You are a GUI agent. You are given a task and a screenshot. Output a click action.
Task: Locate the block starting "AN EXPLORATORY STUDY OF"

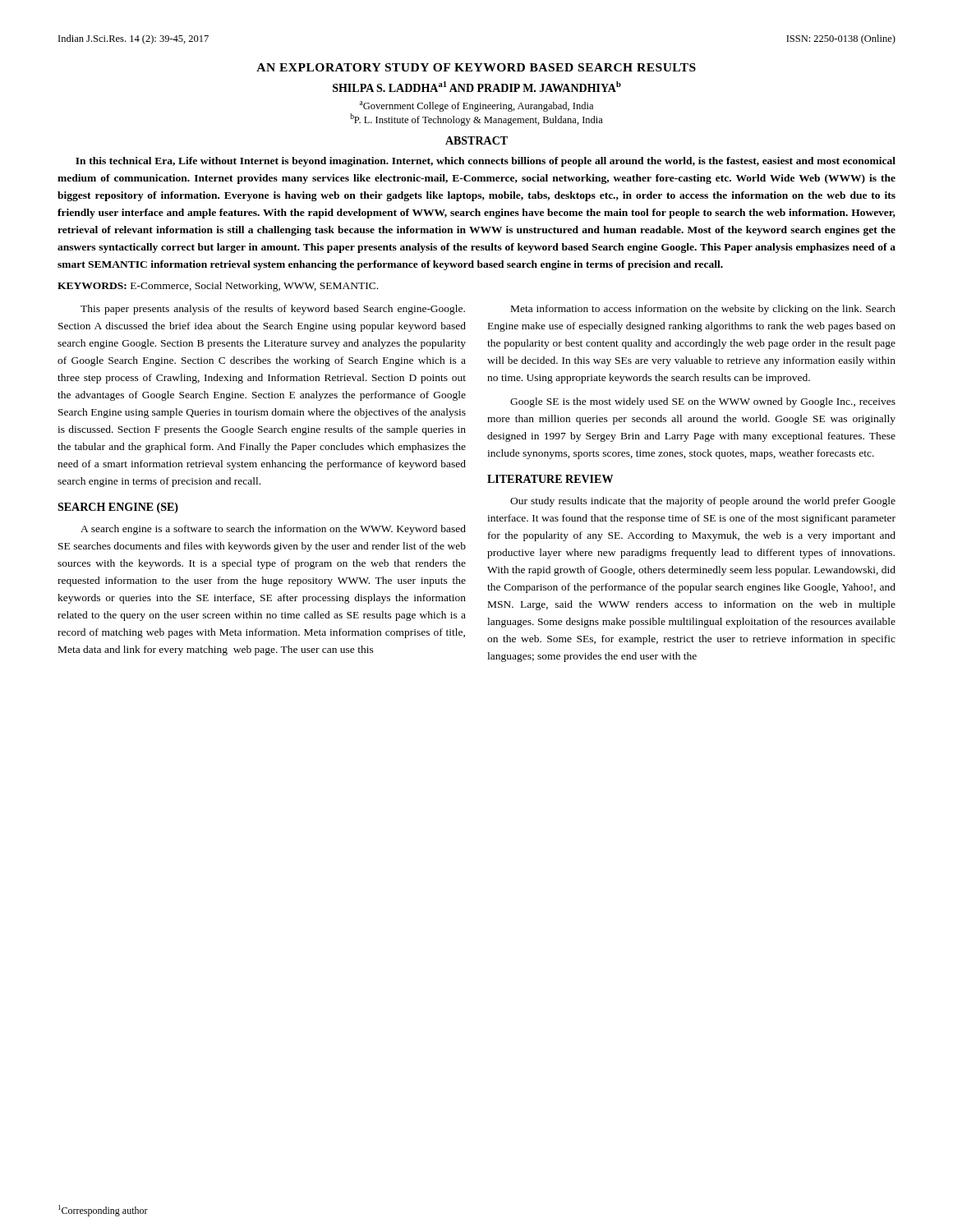(476, 67)
